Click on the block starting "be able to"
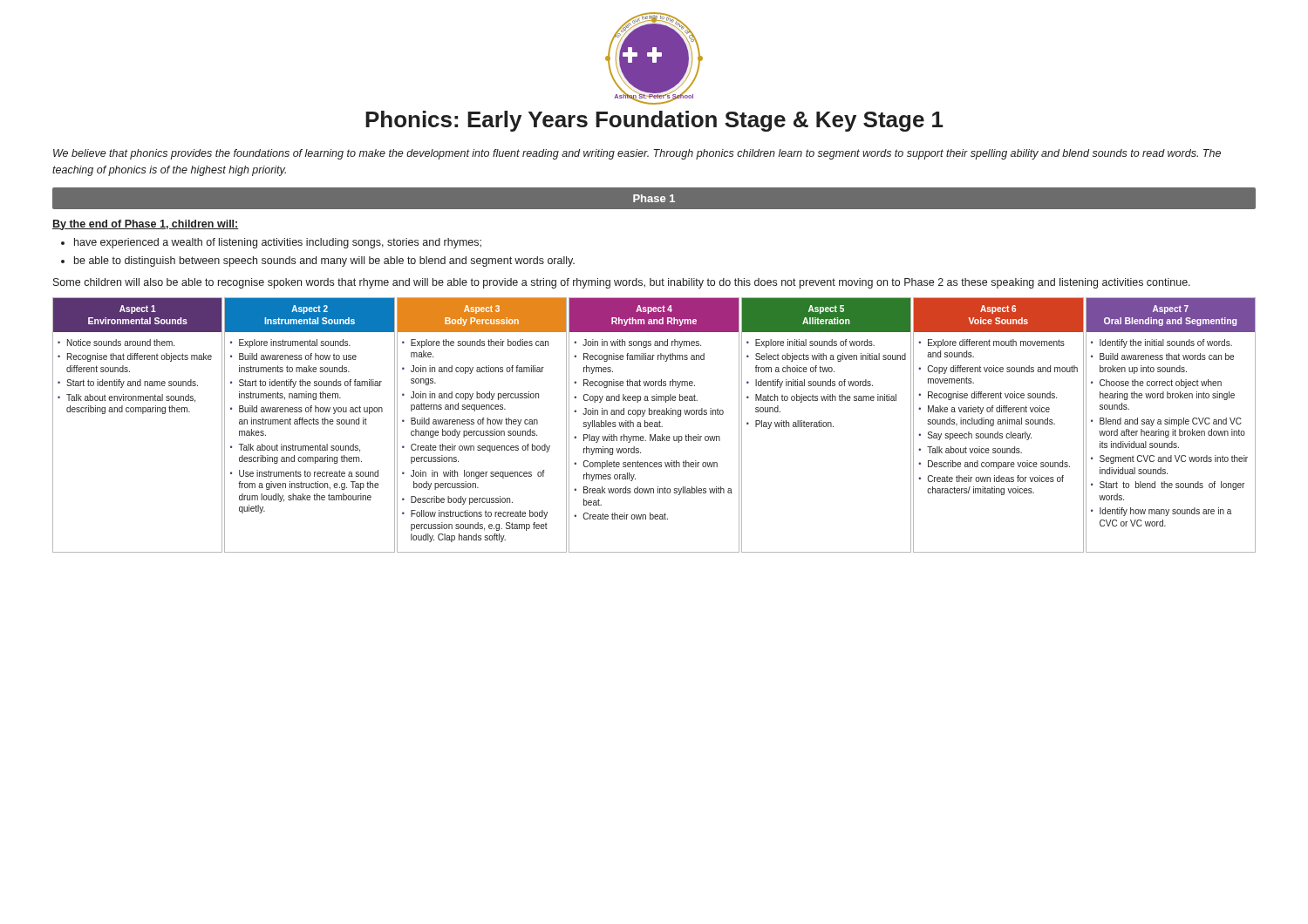This screenshot has height=924, width=1308. [324, 260]
